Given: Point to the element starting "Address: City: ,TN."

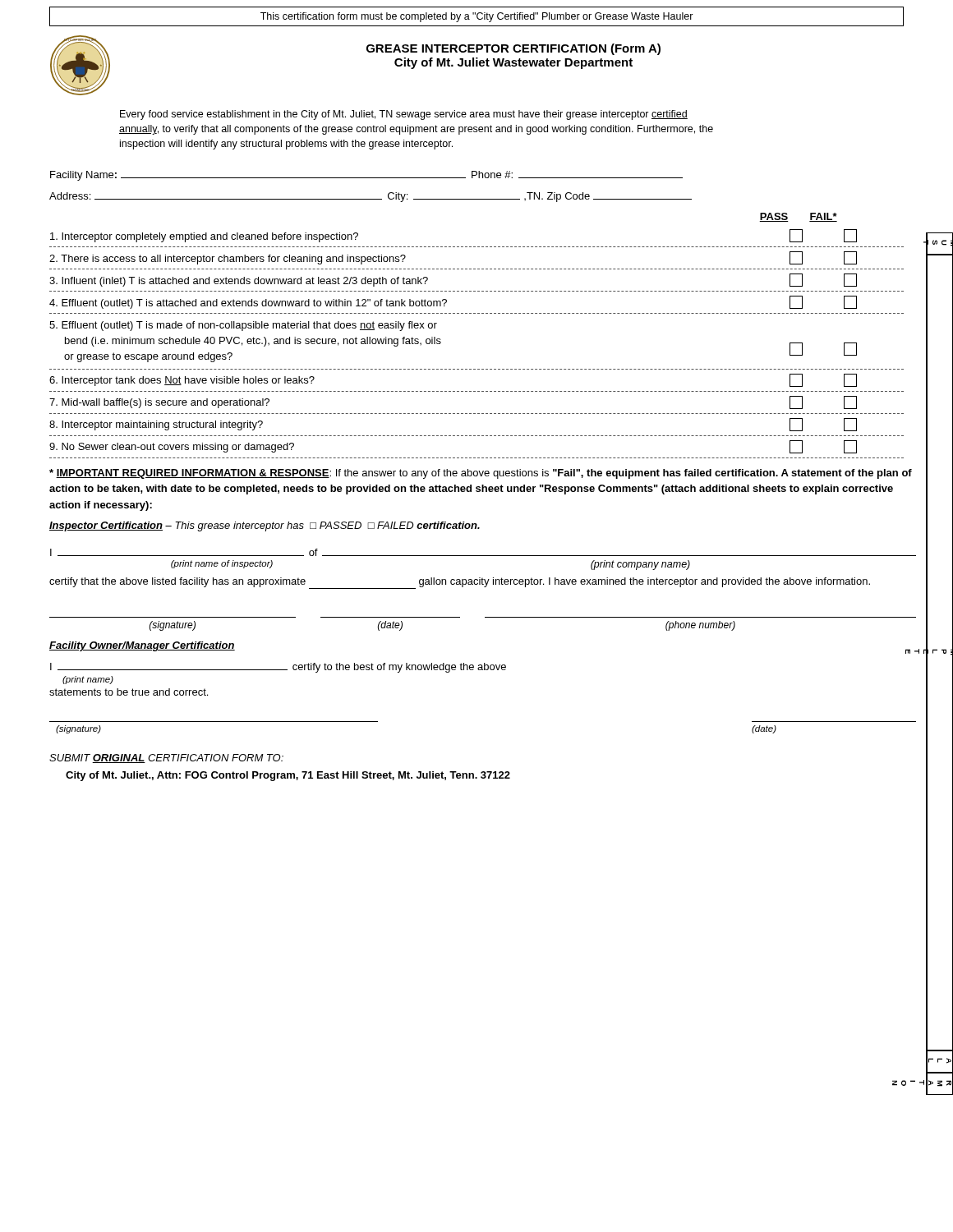Looking at the screenshot, I should 476,194.
